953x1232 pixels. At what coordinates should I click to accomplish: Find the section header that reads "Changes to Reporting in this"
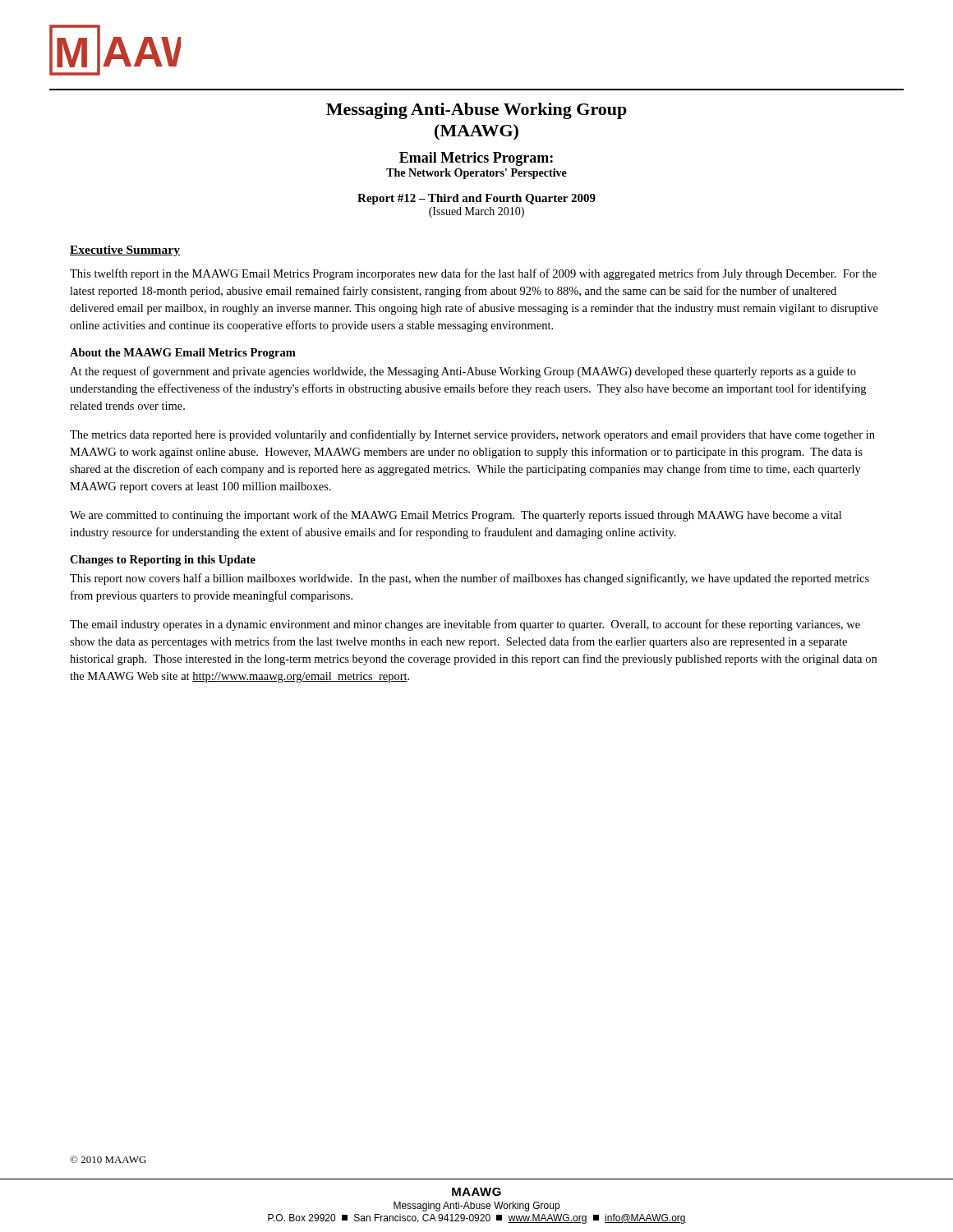[x=163, y=560]
